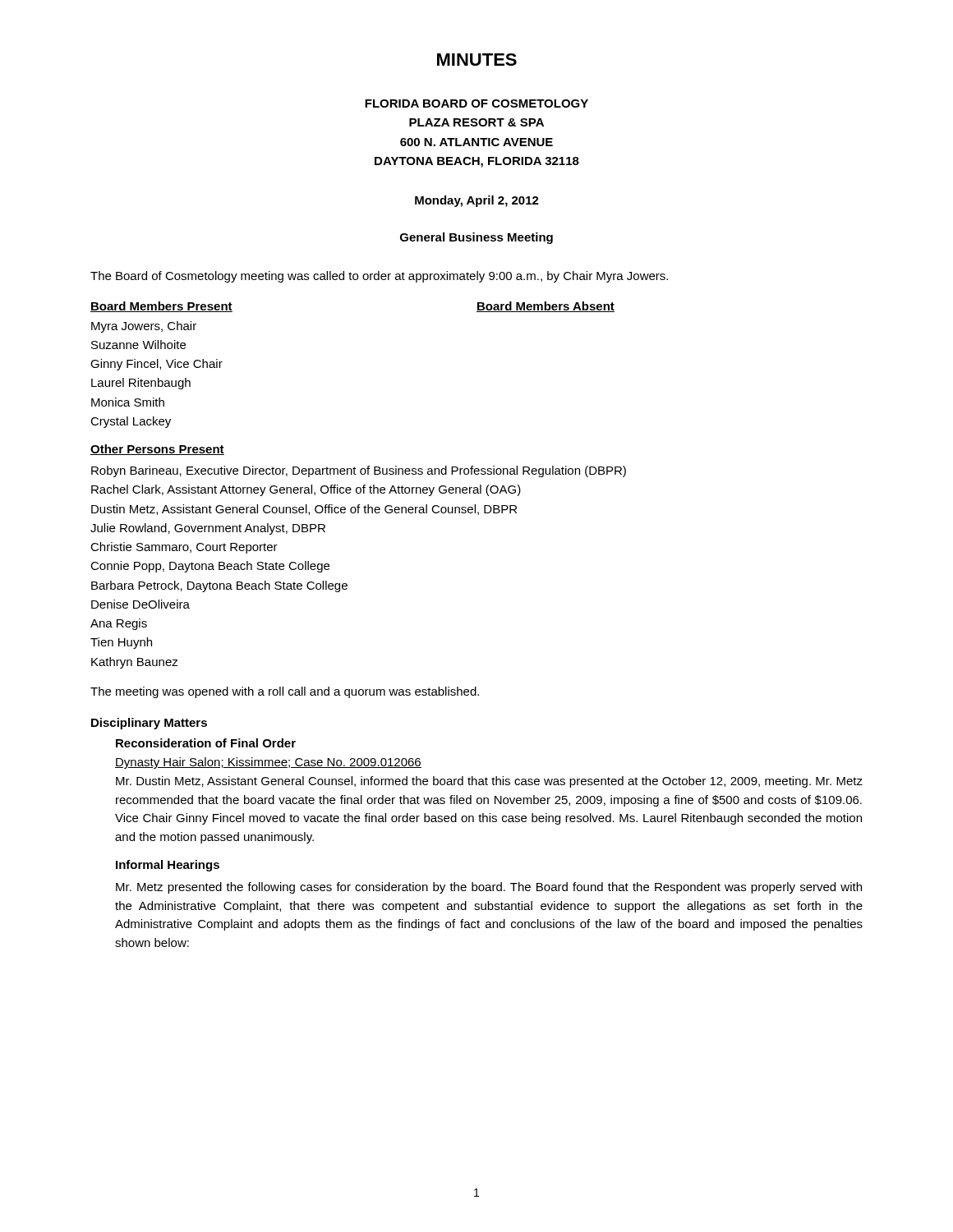Find "Reconsideration of Final Order" on this page
Screen dimensions: 1232x953
[x=205, y=743]
